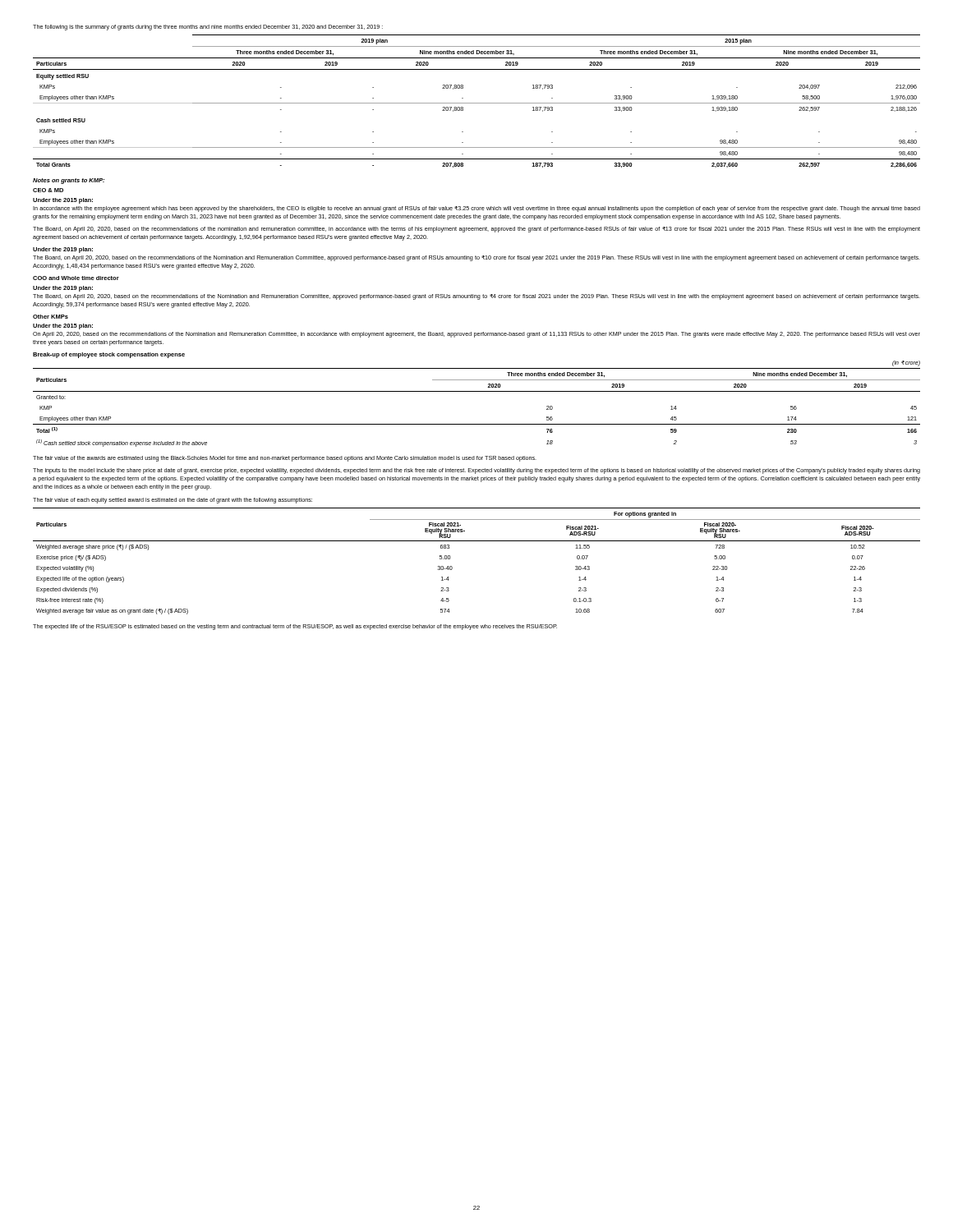
Task: Navigate to the passage starting "The following is the"
Action: pyautogui.click(x=208, y=27)
